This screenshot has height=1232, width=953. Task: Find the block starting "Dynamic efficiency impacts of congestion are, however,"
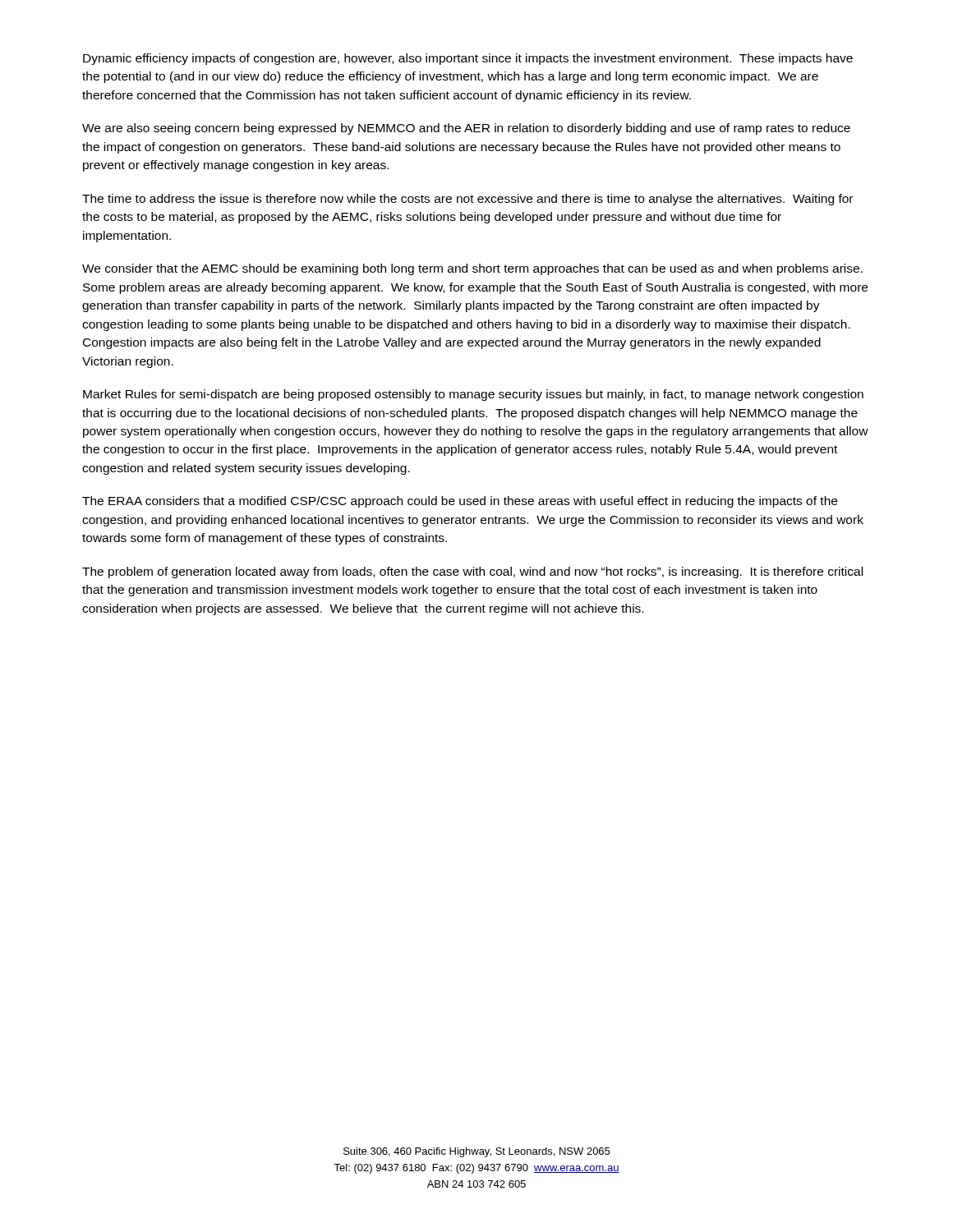[x=468, y=76]
